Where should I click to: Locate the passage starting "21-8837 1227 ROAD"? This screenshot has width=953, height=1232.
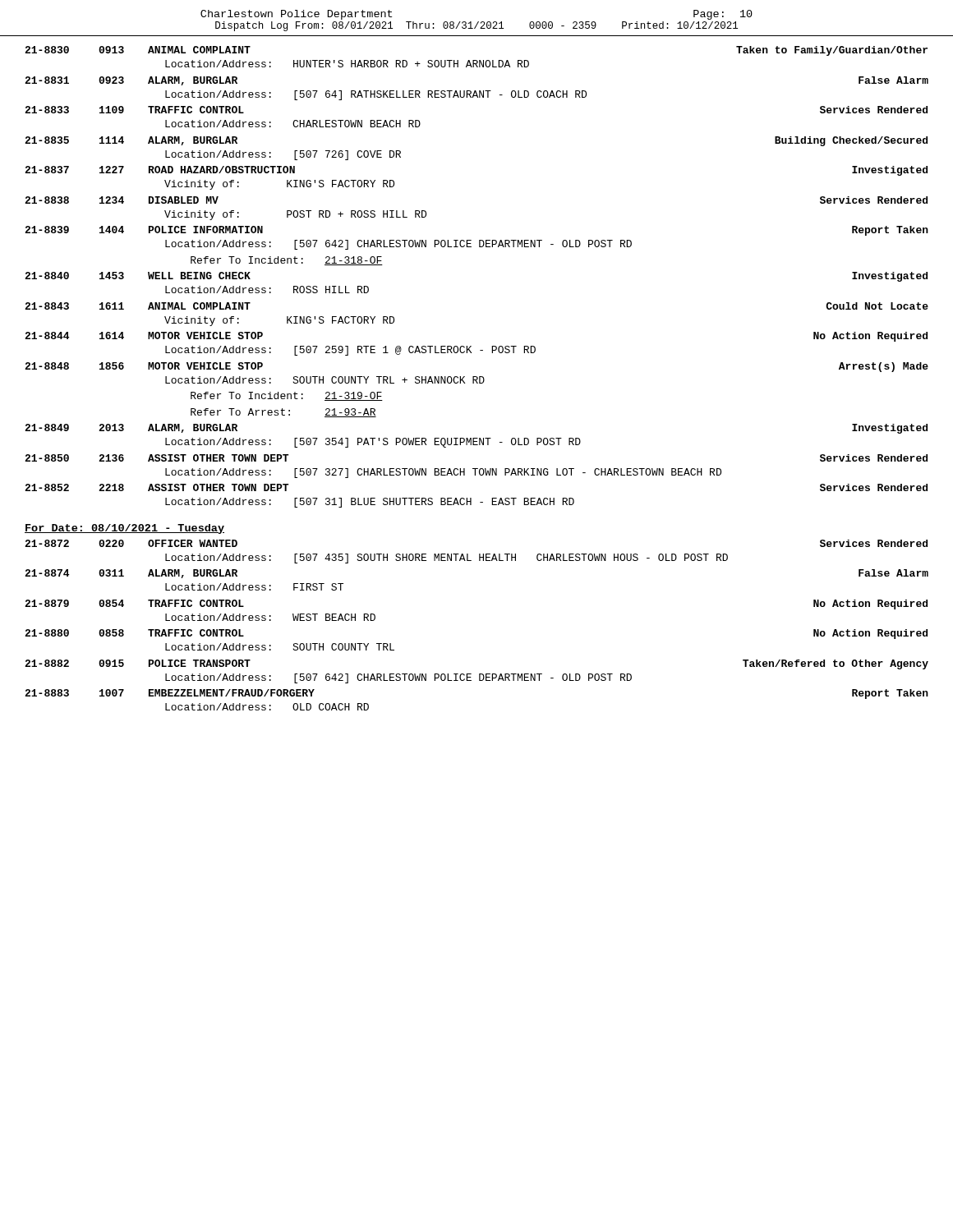47,170
